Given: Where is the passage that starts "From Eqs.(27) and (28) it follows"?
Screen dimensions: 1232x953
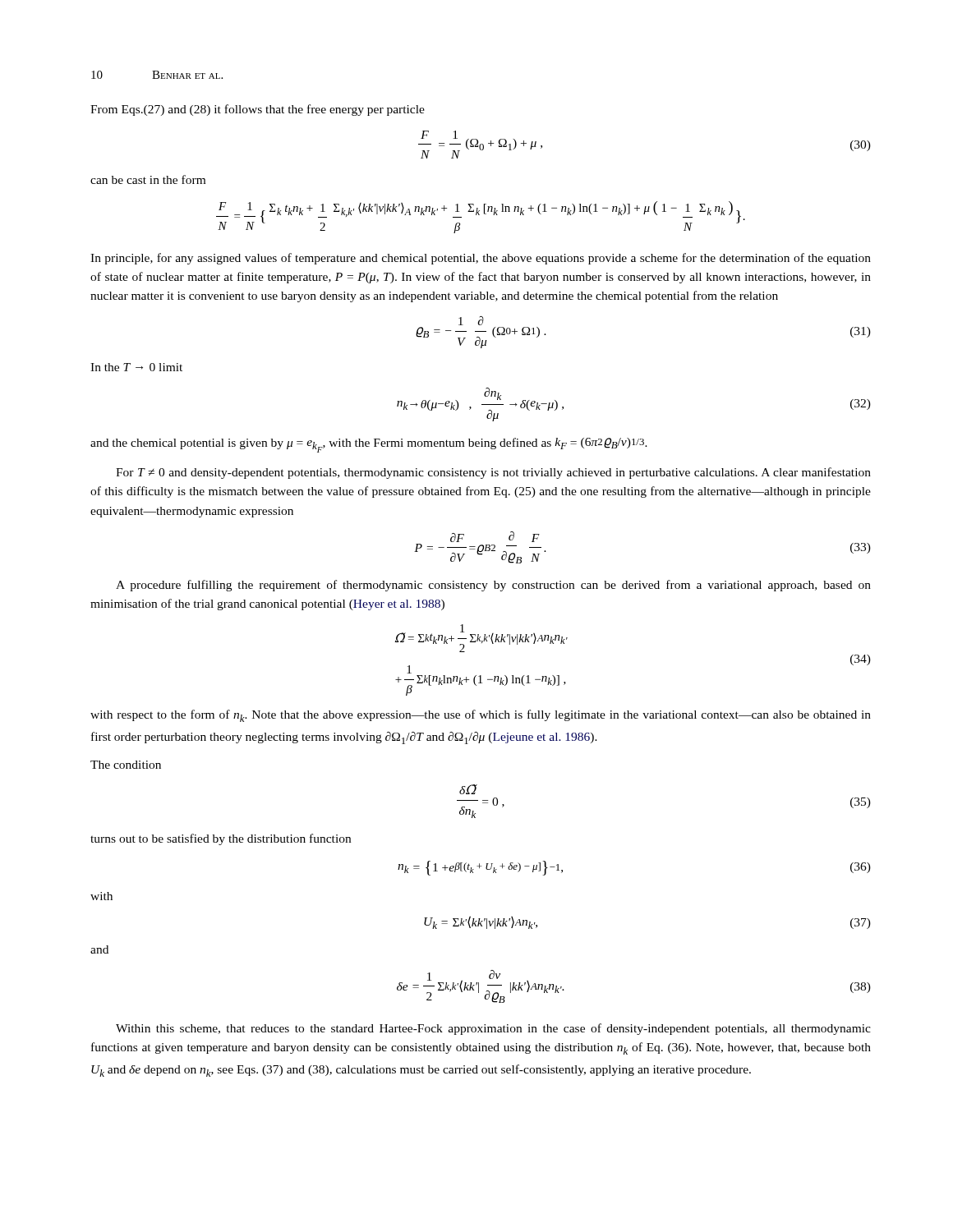Looking at the screenshot, I should 258,110.
